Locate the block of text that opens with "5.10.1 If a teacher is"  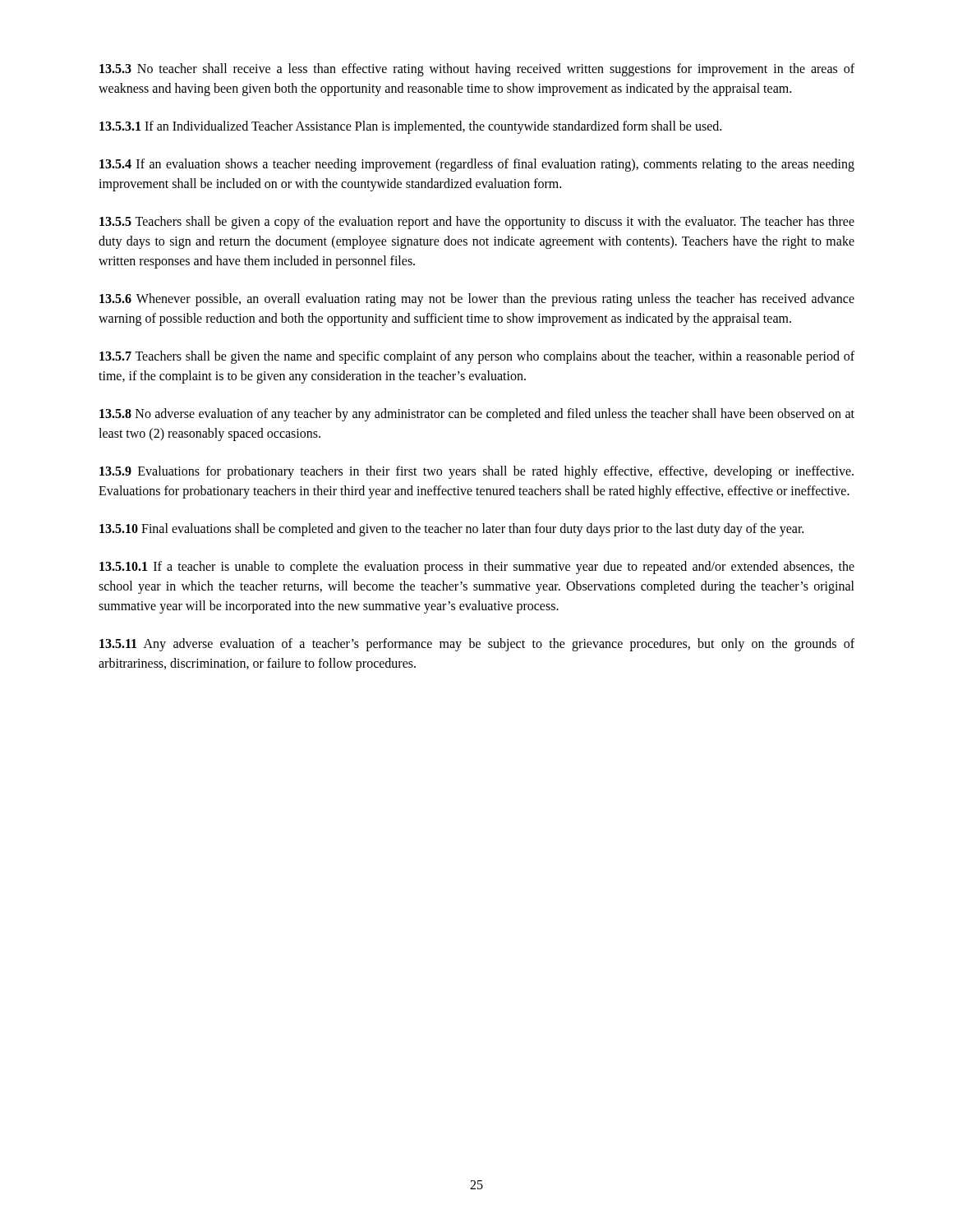pyautogui.click(x=476, y=586)
